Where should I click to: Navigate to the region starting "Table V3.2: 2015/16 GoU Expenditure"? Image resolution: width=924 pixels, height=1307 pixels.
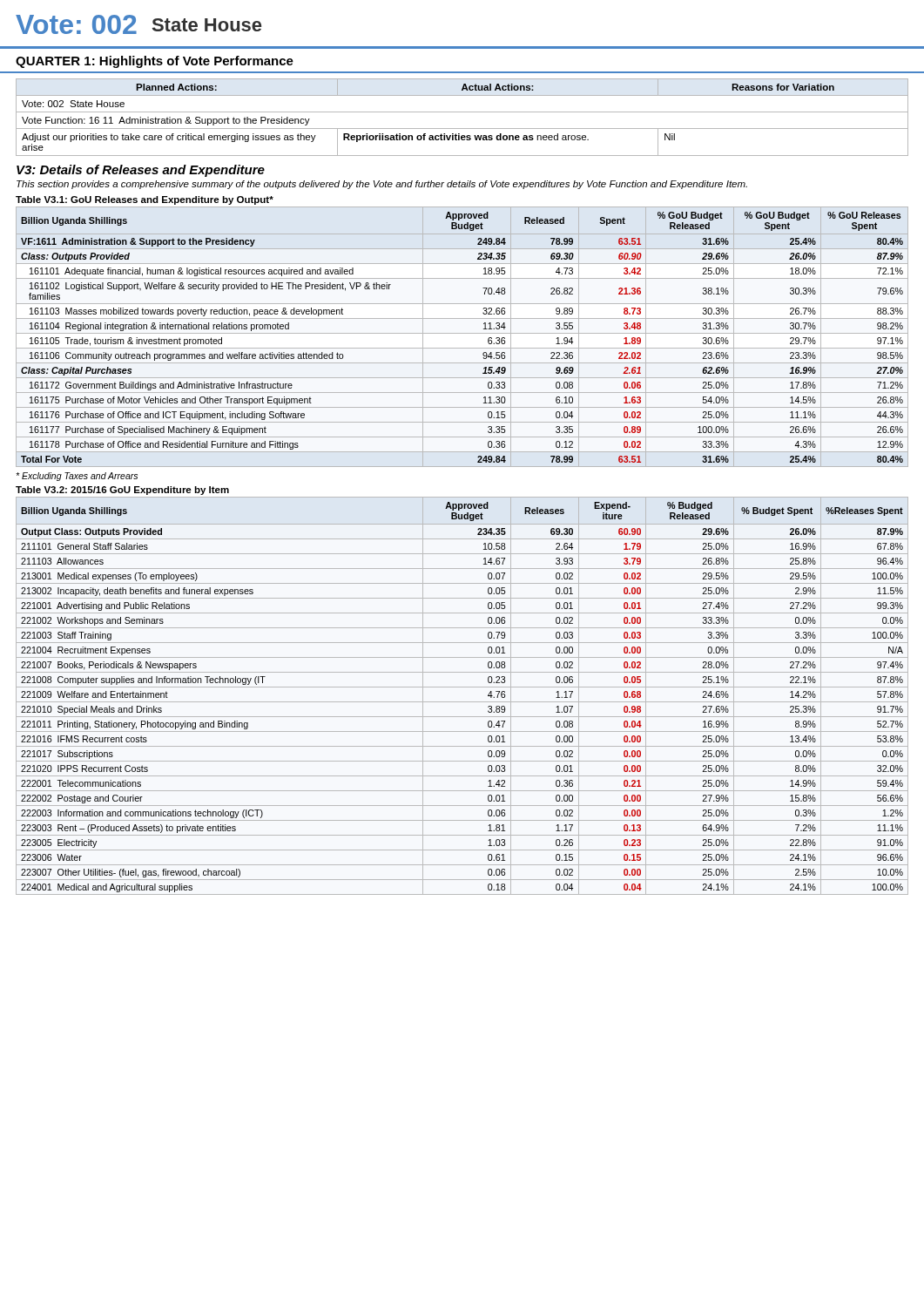pos(122,490)
